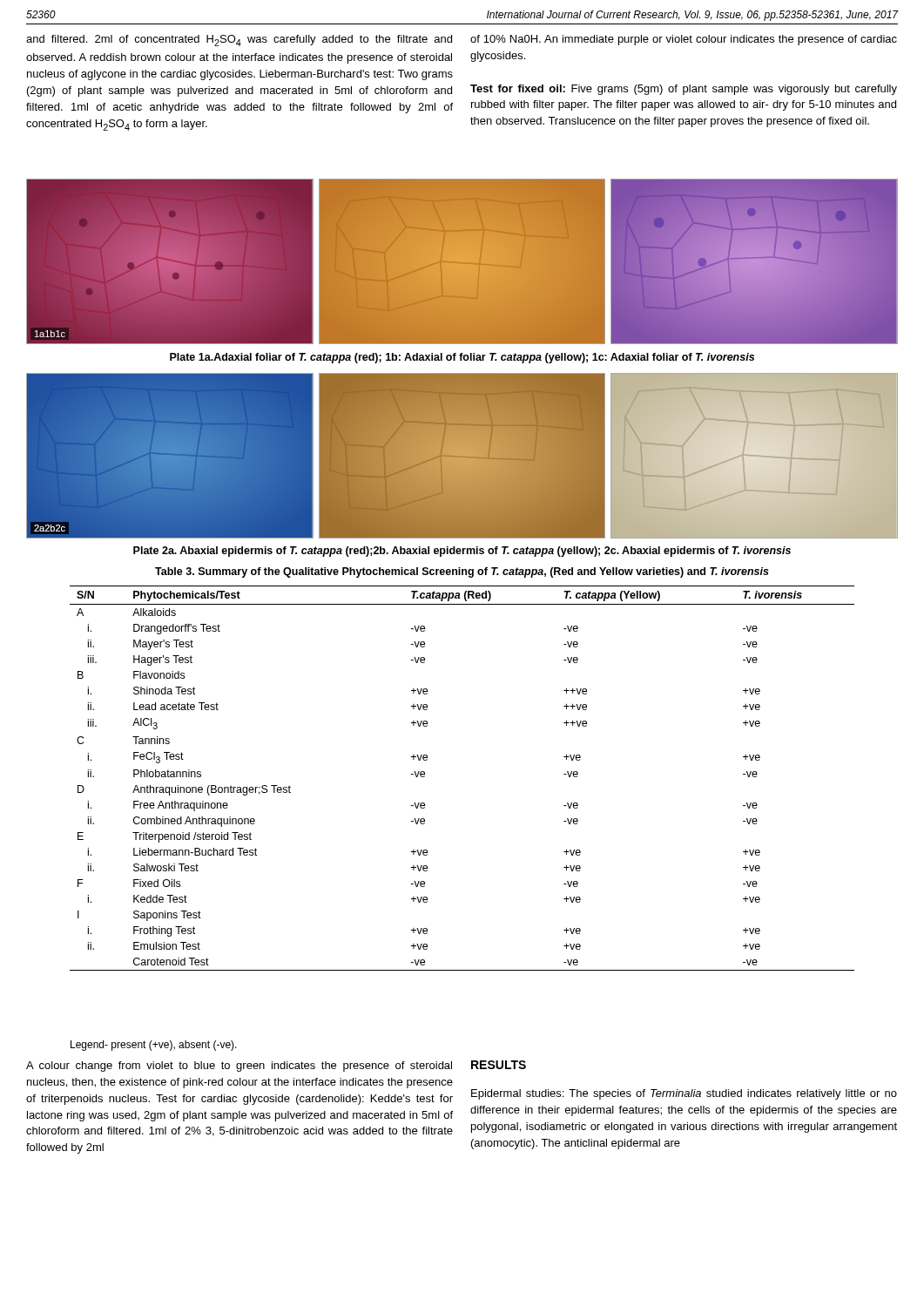This screenshot has height=1307, width=924.
Task: Point to the element starting "A colour change from"
Action: (240, 1106)
